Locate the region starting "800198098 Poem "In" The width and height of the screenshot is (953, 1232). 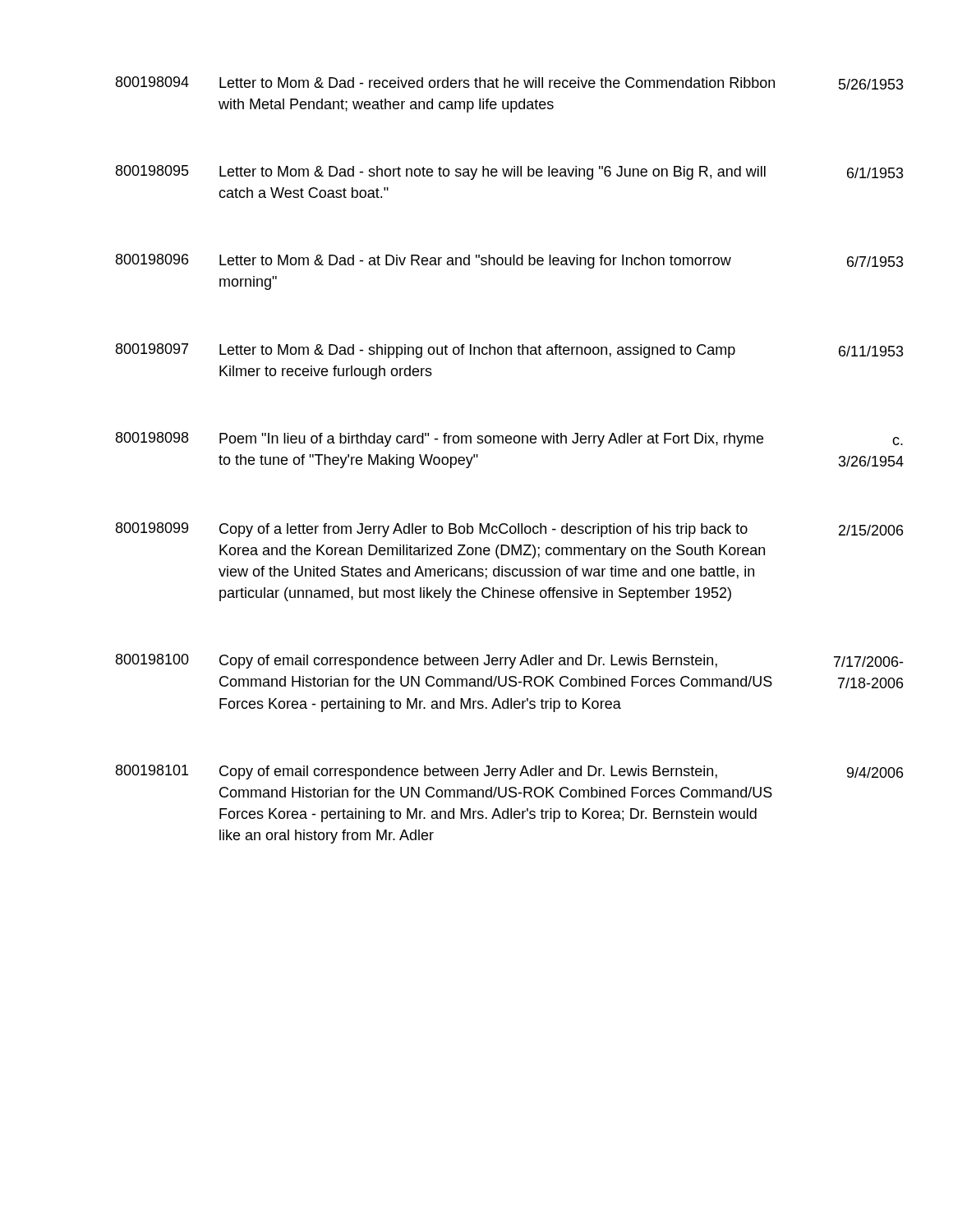pyautogui.click(x=476, y=450)
